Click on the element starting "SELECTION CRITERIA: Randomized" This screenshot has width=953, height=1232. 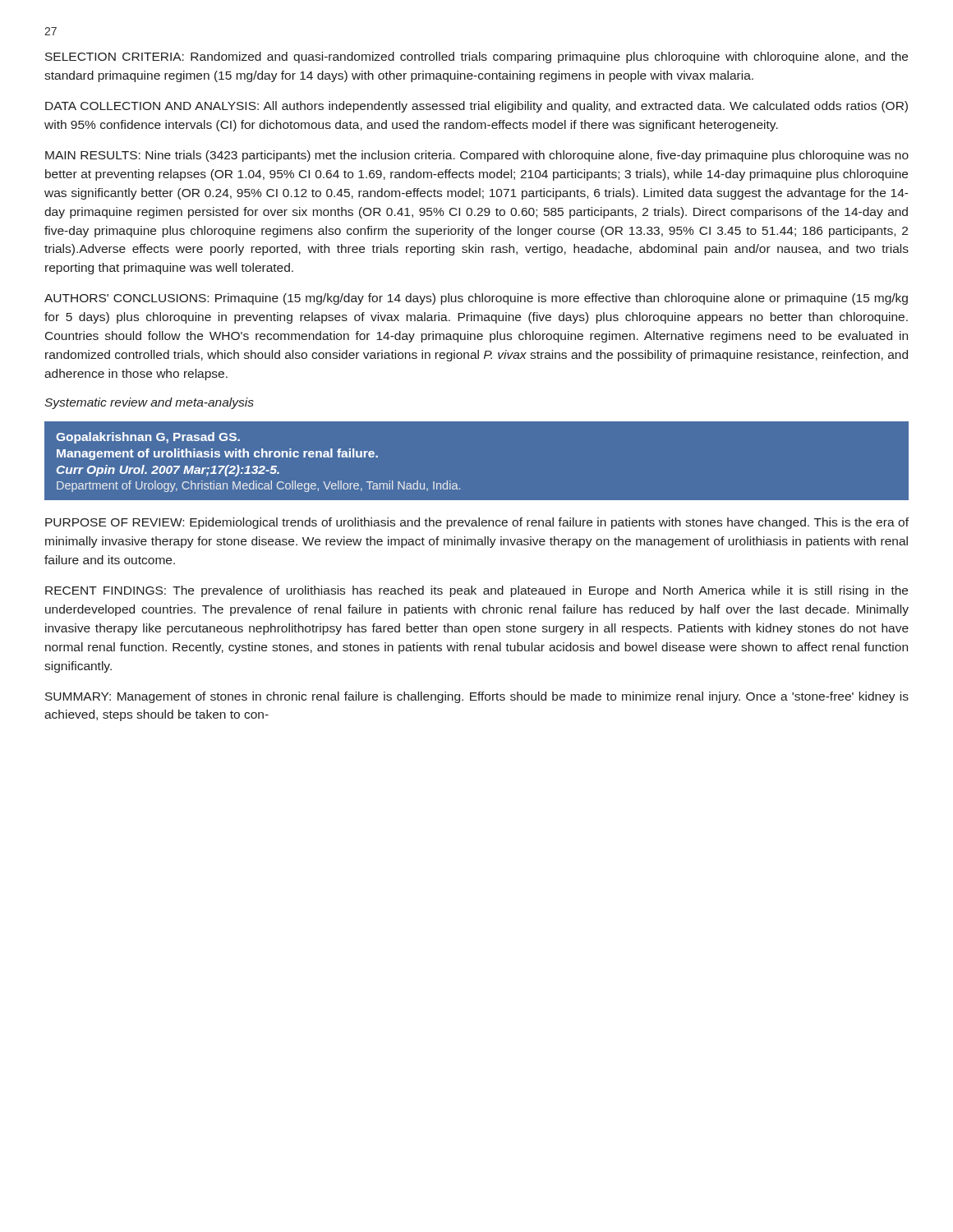coord(476,66)
